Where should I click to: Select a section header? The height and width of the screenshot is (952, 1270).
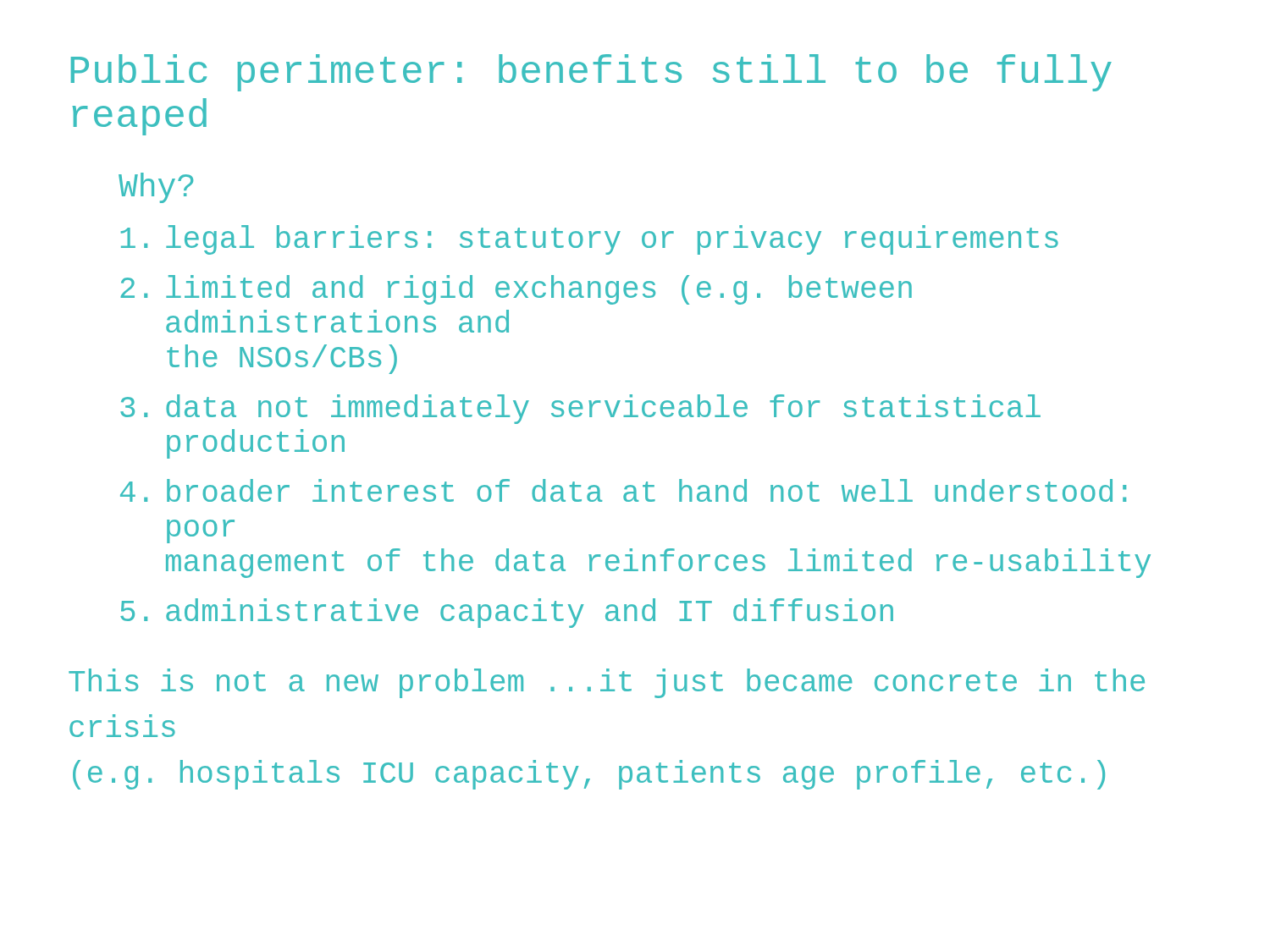click(x=157, y=187)
